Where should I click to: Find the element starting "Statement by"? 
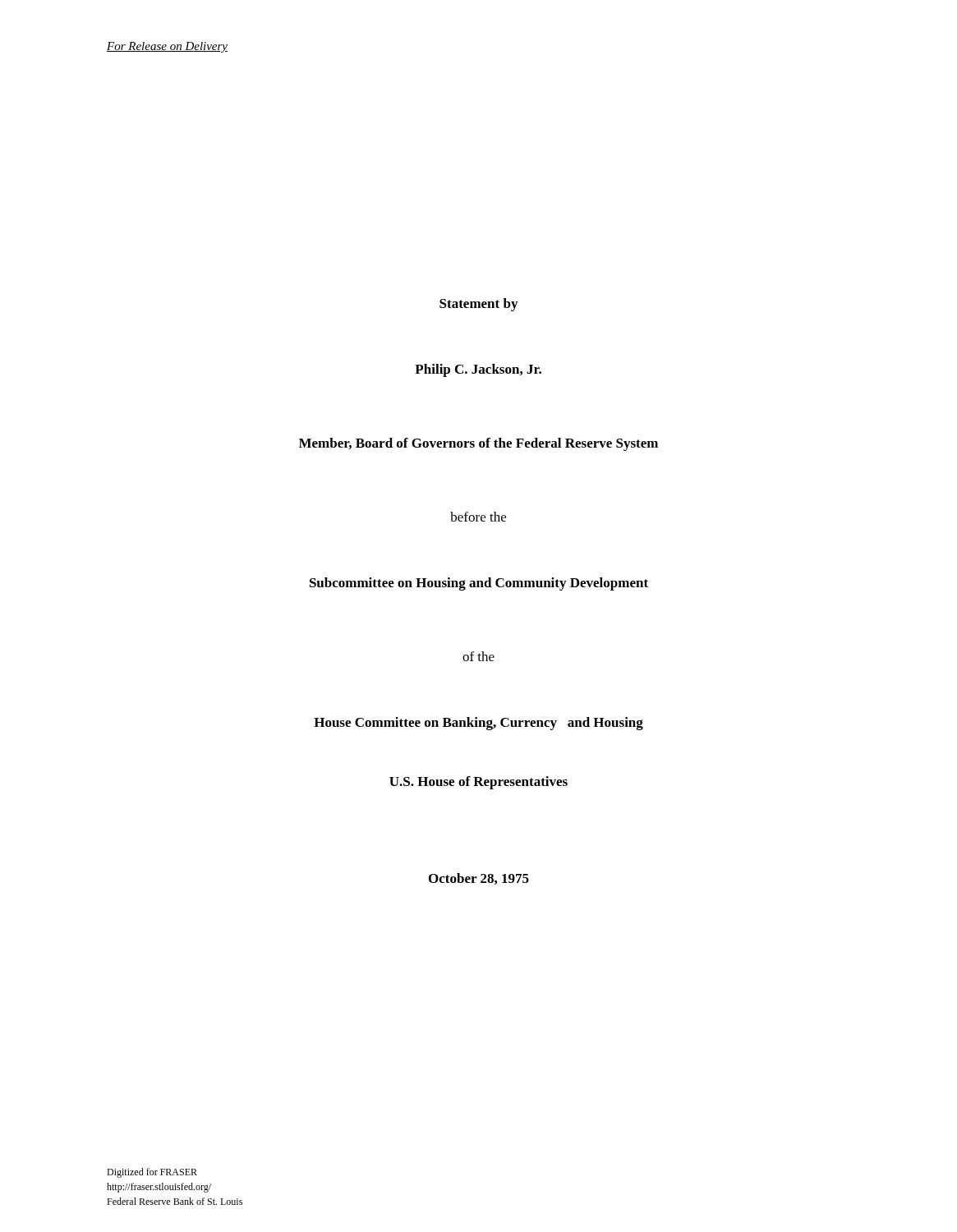[x=478, y=304]
